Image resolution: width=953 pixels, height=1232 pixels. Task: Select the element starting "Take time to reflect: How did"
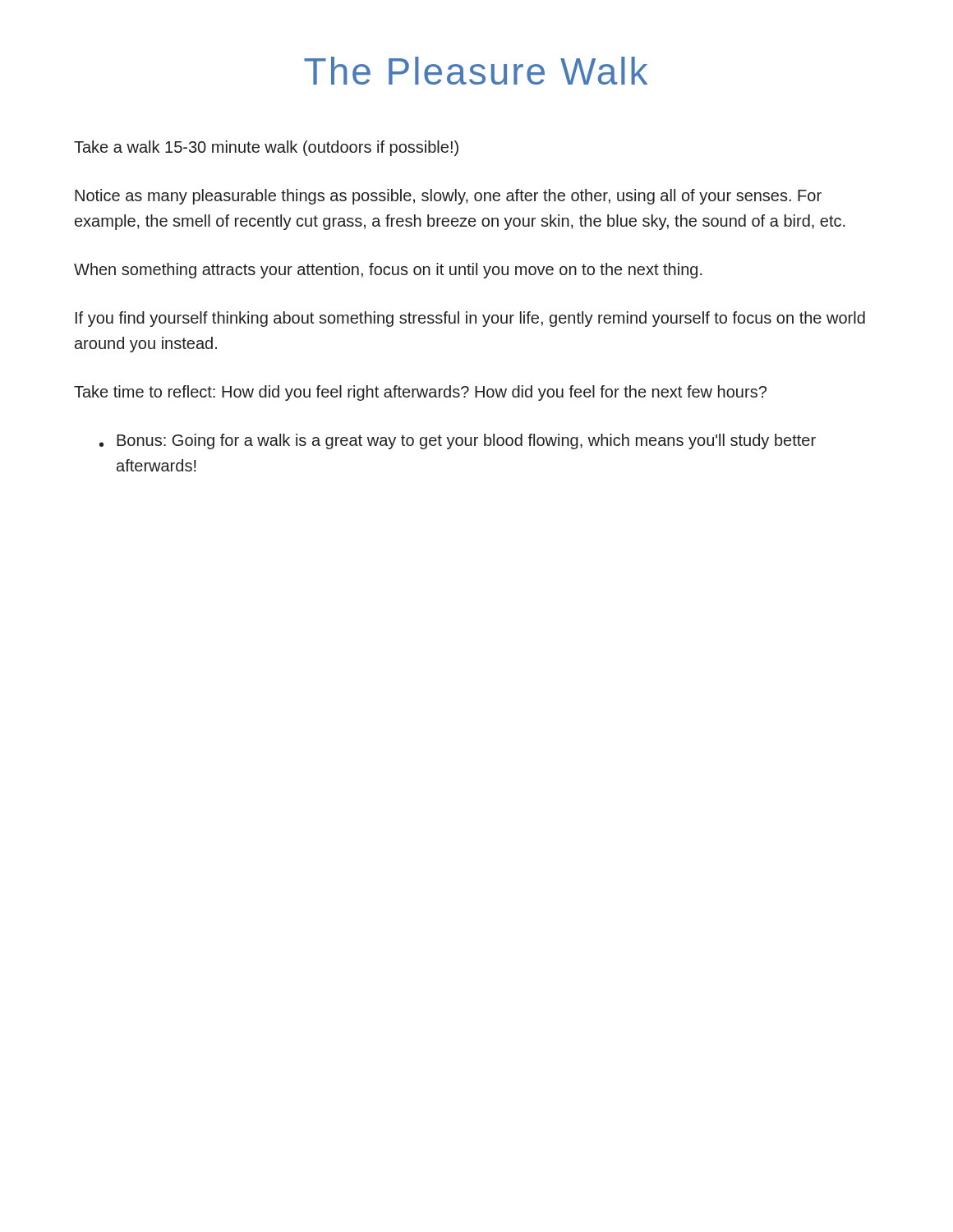pos(421,392)
